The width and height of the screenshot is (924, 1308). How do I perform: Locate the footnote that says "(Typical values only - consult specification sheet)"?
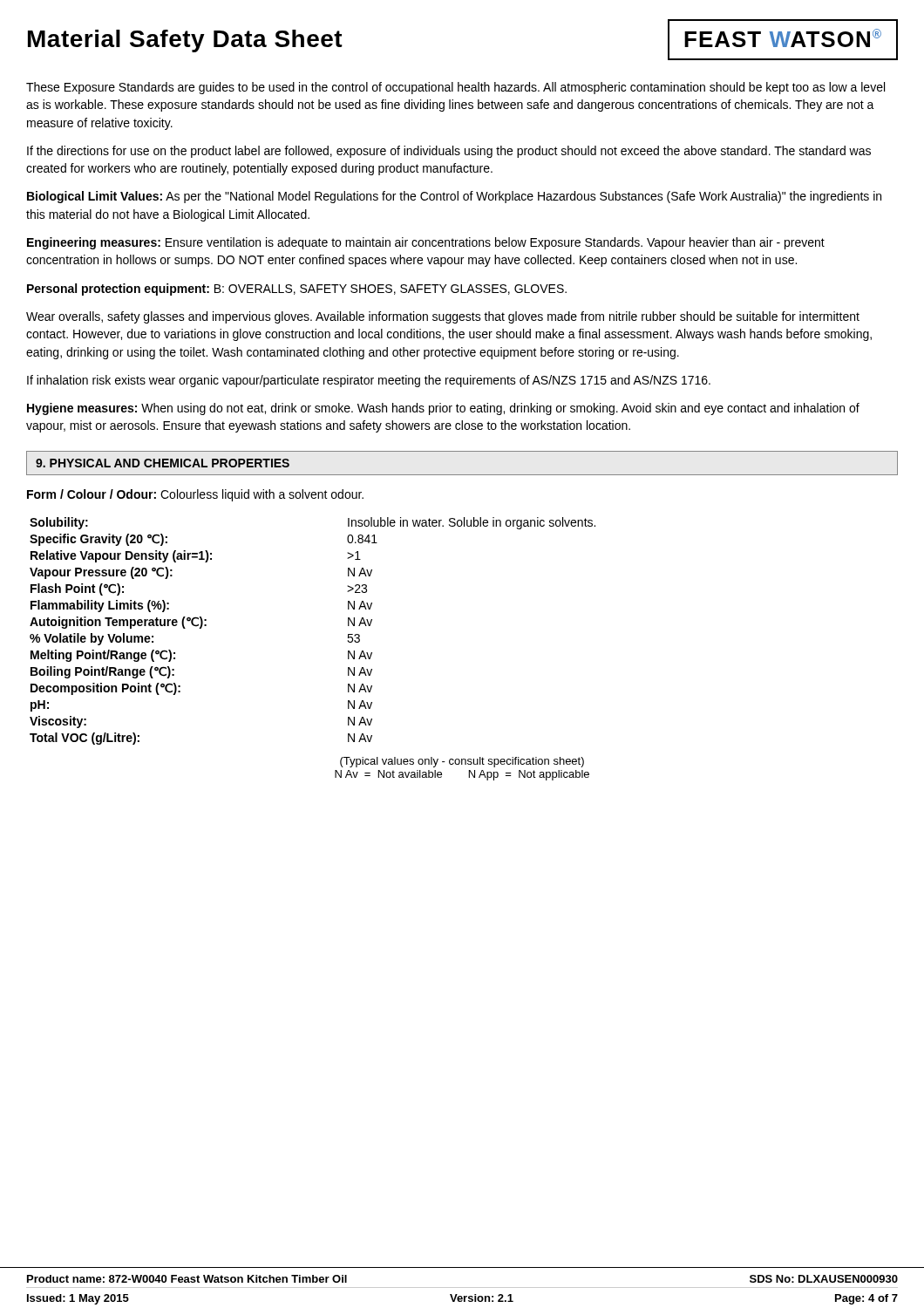pos(462,767)
